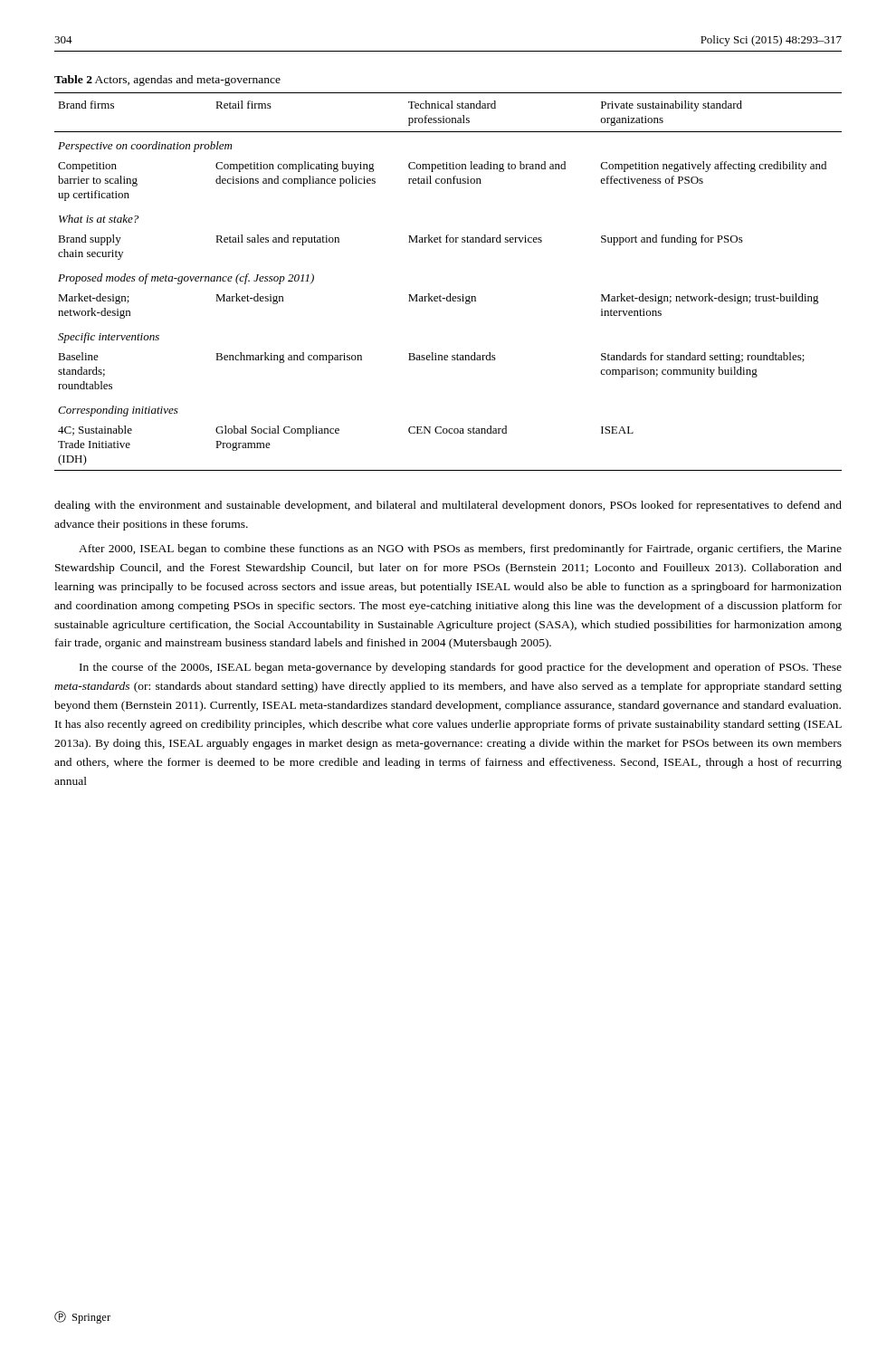
Task: Select the text starting "dealing with the environment"
Action: coord(448,644)
